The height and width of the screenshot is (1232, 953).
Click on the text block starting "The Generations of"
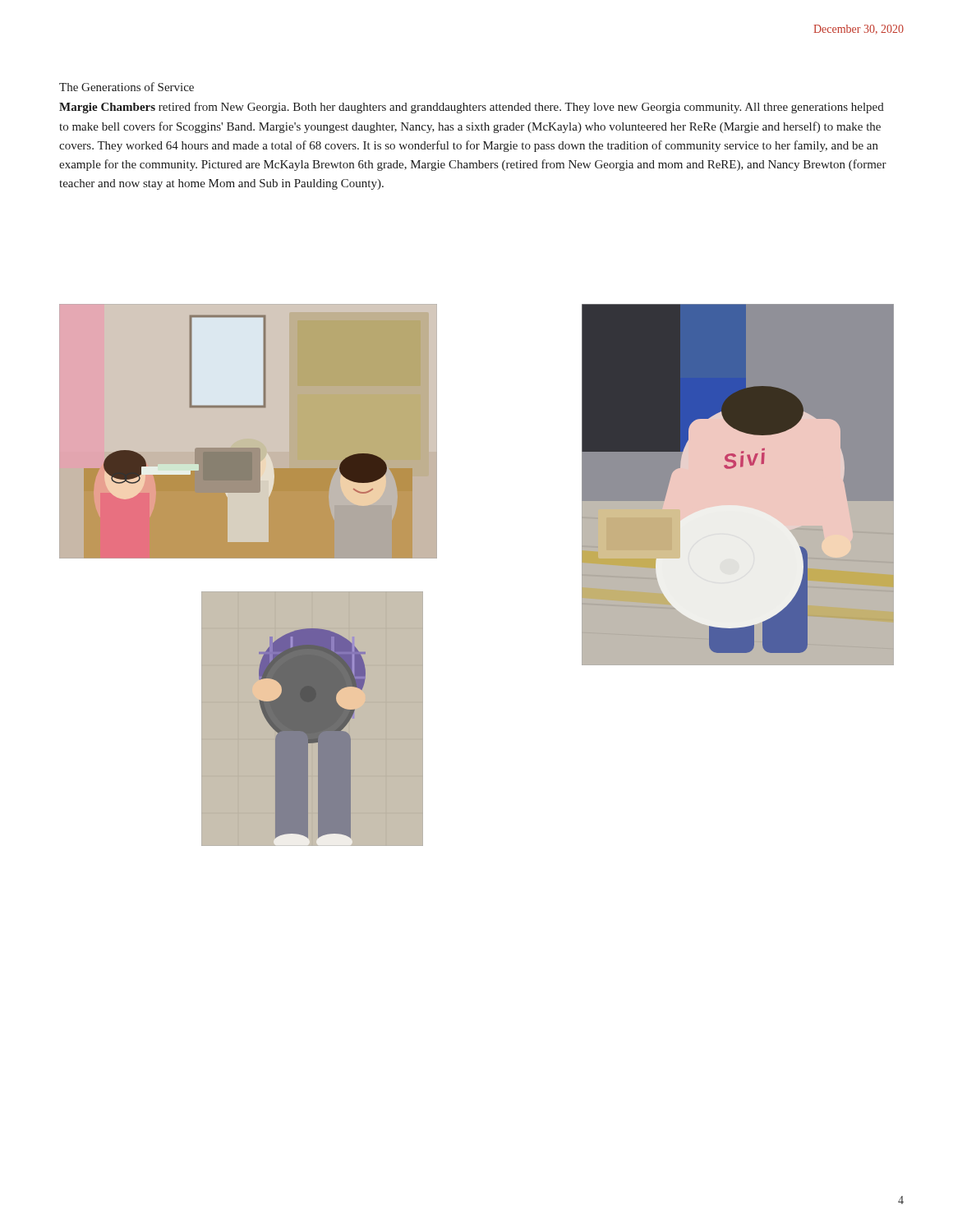(476, 134)
